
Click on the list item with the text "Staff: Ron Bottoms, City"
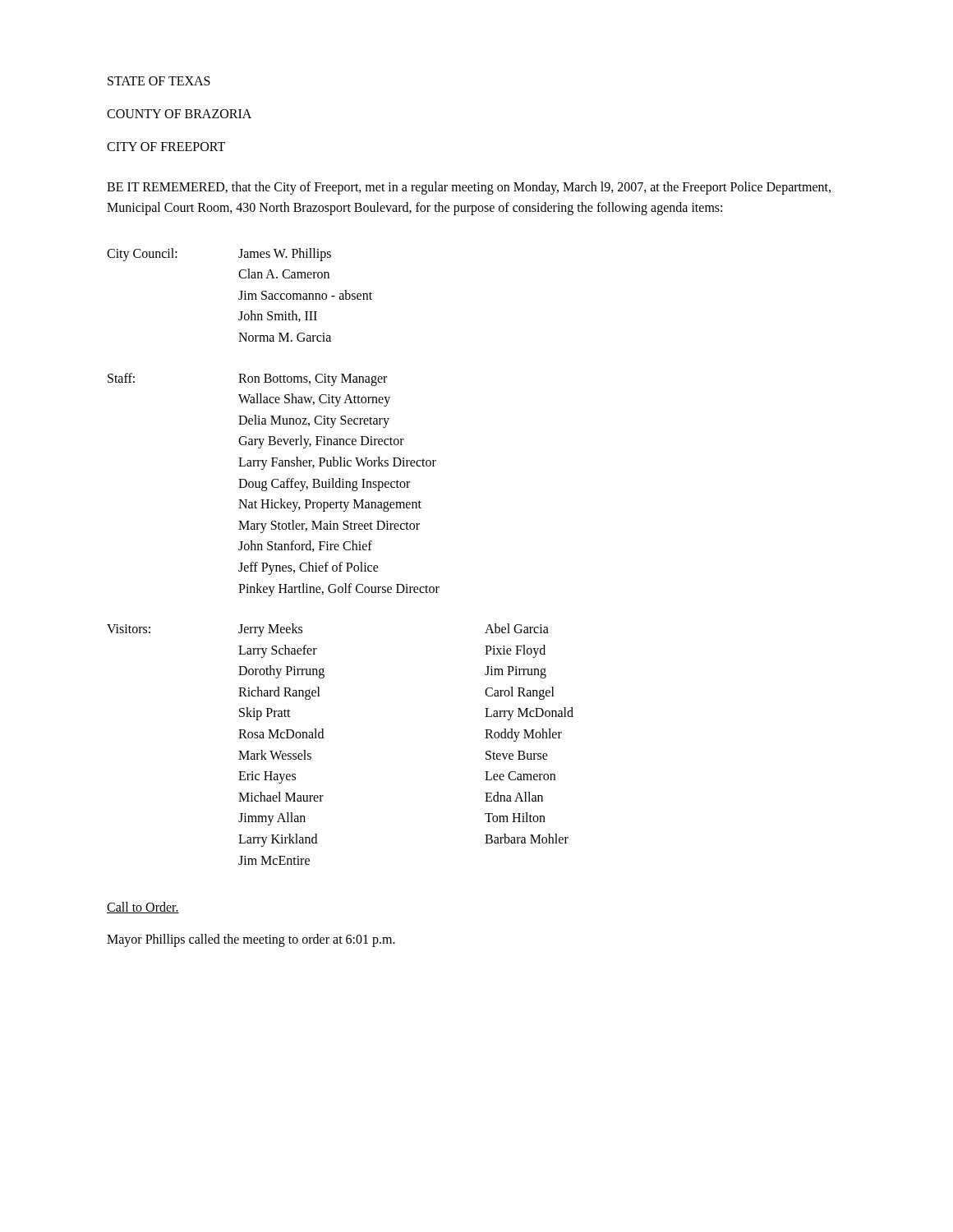pos(247,379)
